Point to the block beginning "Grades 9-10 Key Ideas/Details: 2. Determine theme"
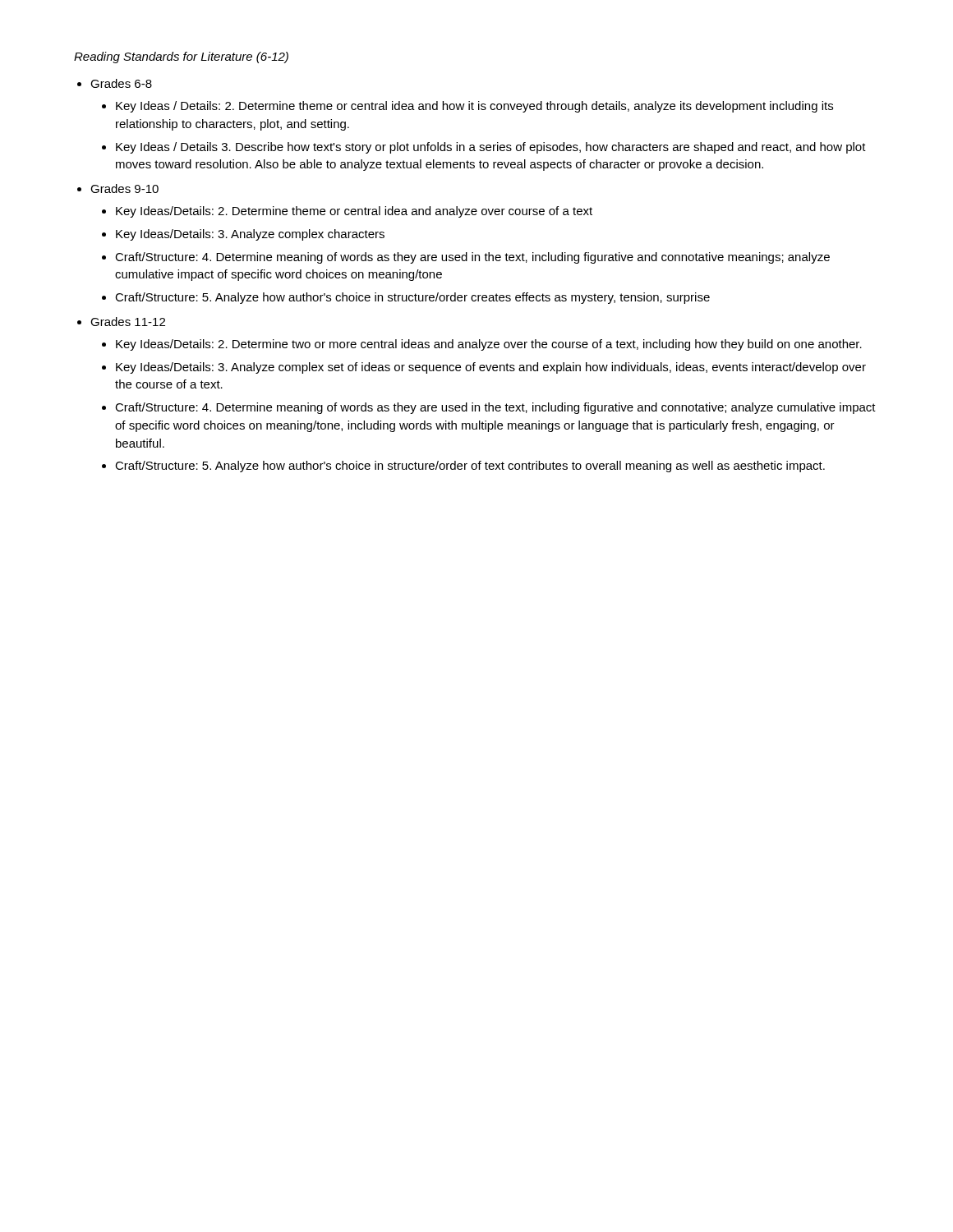953x1232 pixels. pyautogui.click(x=485, y=244)
